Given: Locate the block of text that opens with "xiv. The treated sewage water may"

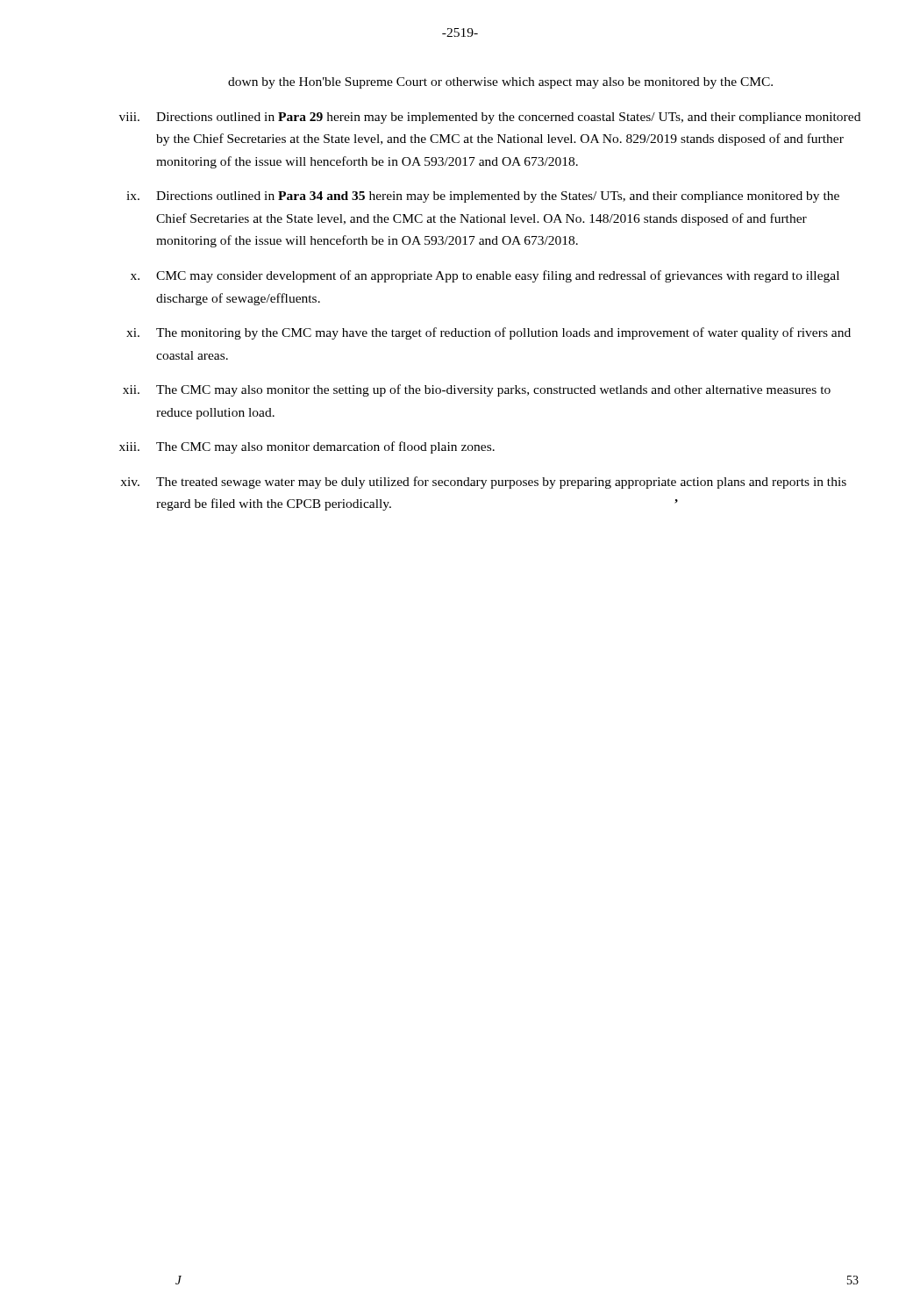Looking at the screenshot, I should coord(478,493).
